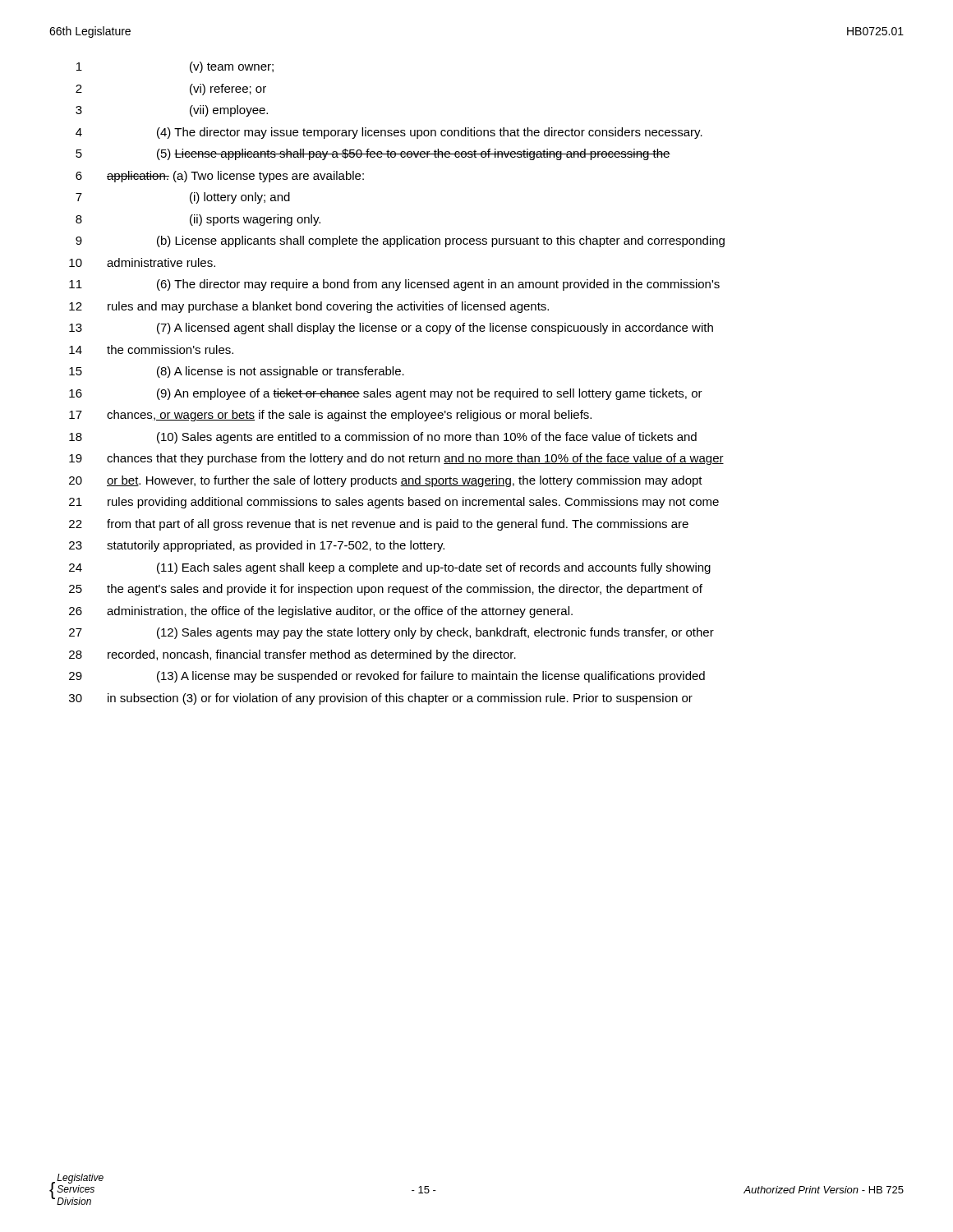Click on the element starting "11 (6) The director"
The height and width of the screenshot is (1232, 953).
click(x=476, y=284)
